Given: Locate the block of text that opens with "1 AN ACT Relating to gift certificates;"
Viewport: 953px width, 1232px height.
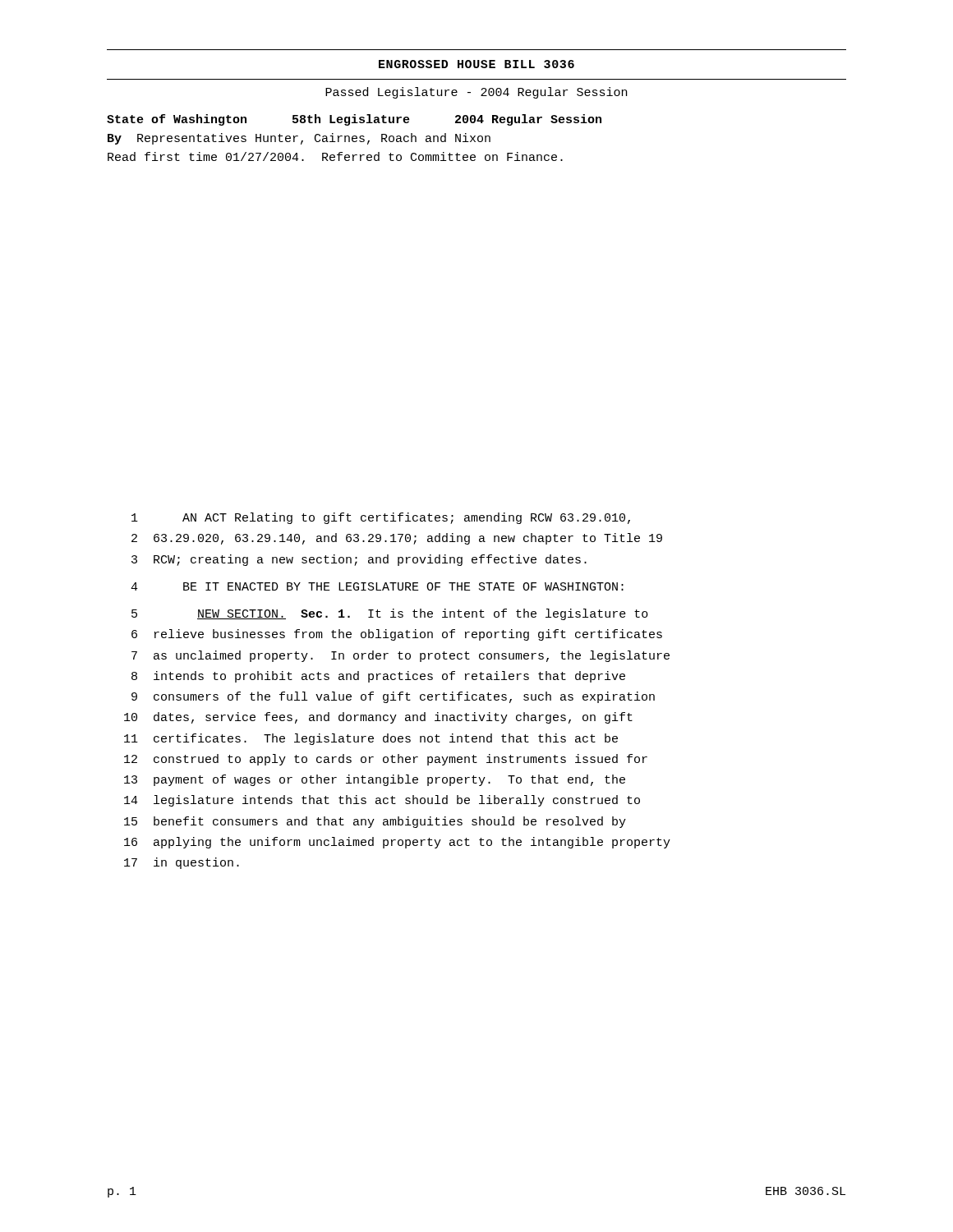Looking at the screenshot, I should click(x=476, y=539).
